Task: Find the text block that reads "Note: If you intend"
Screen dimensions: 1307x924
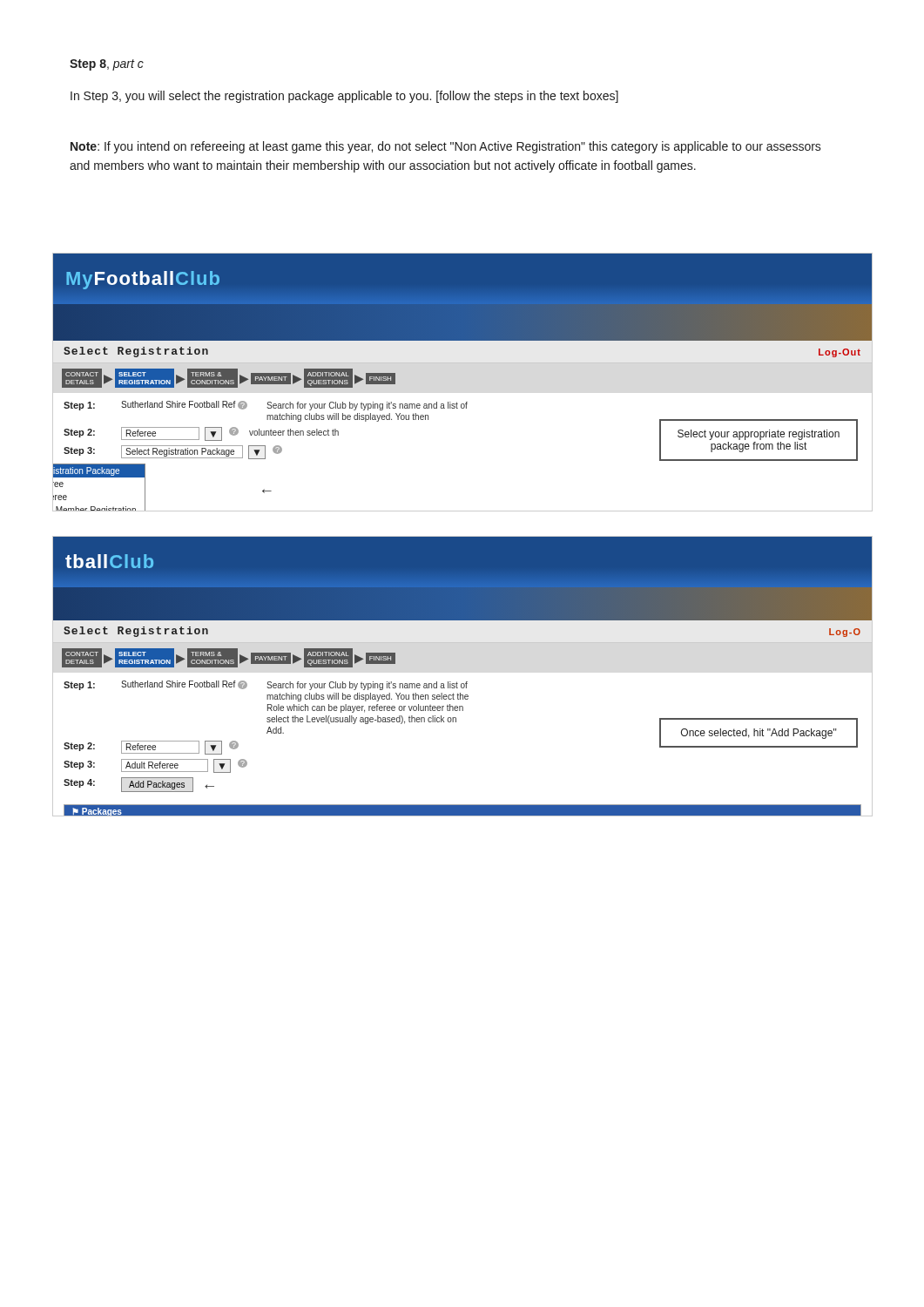Action: click(x=445, y=156)
